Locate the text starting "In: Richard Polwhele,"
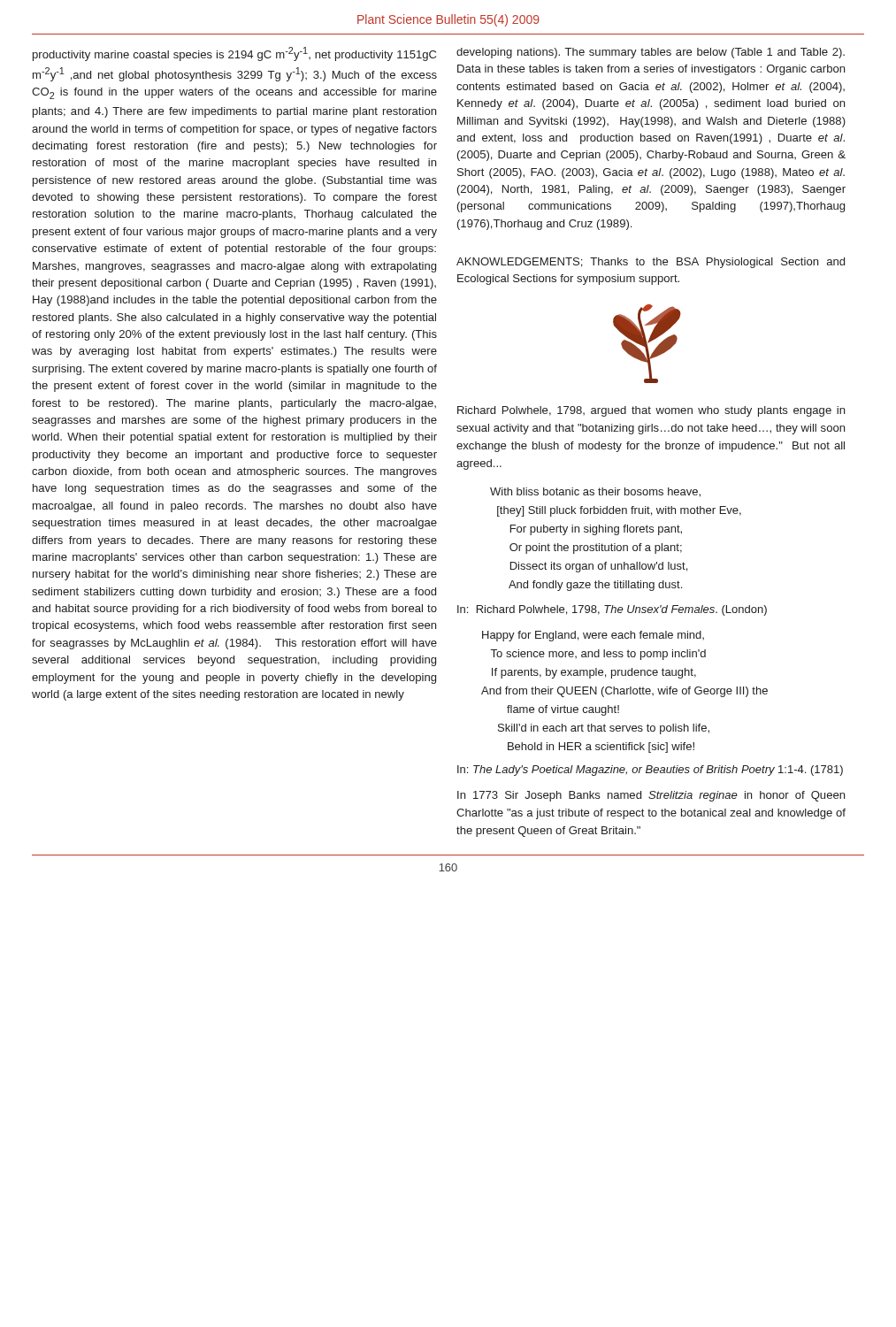 pos(612,609)
